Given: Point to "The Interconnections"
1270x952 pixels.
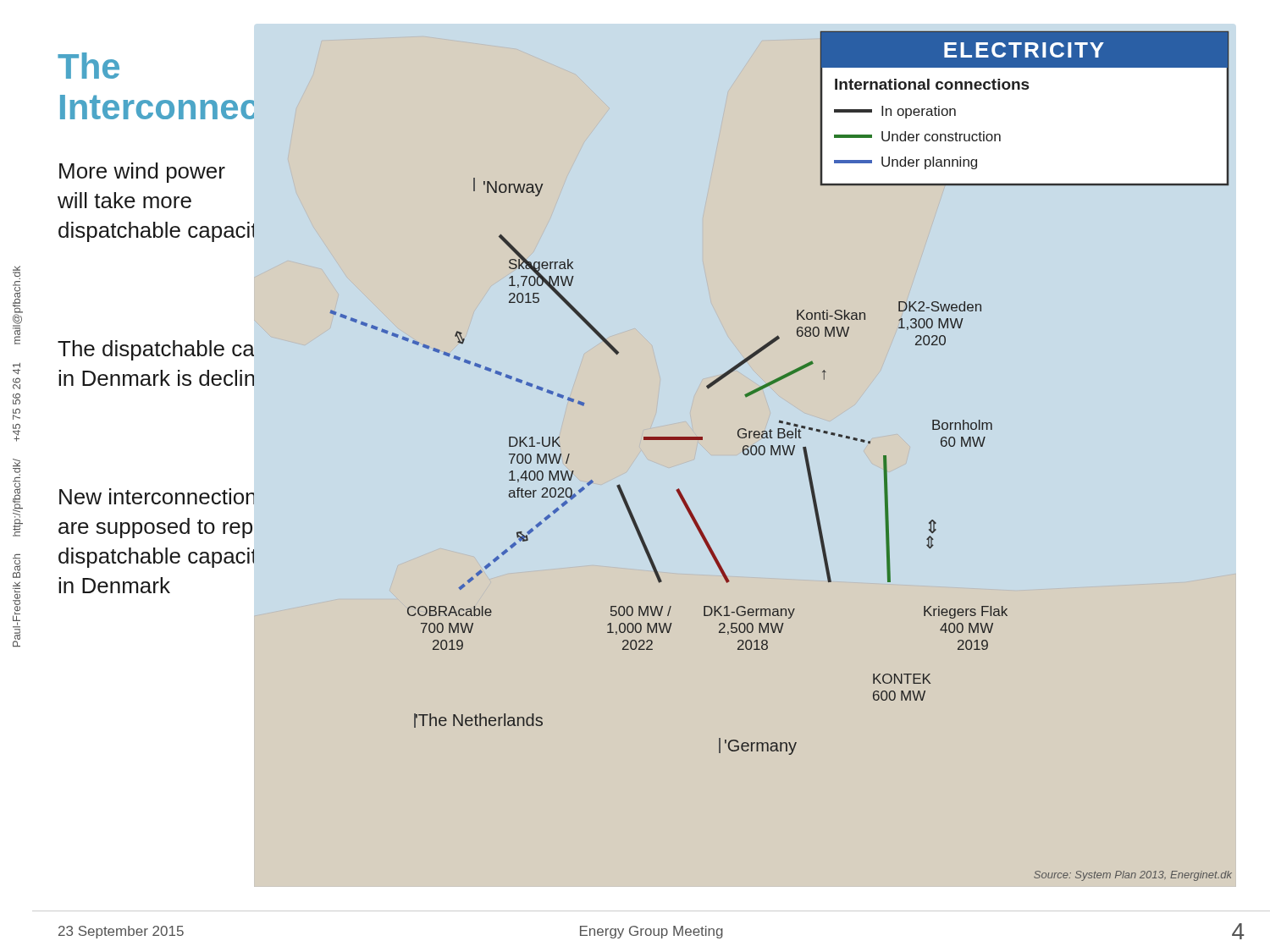Looking at the screenshot, I should [x=201, y=87].
